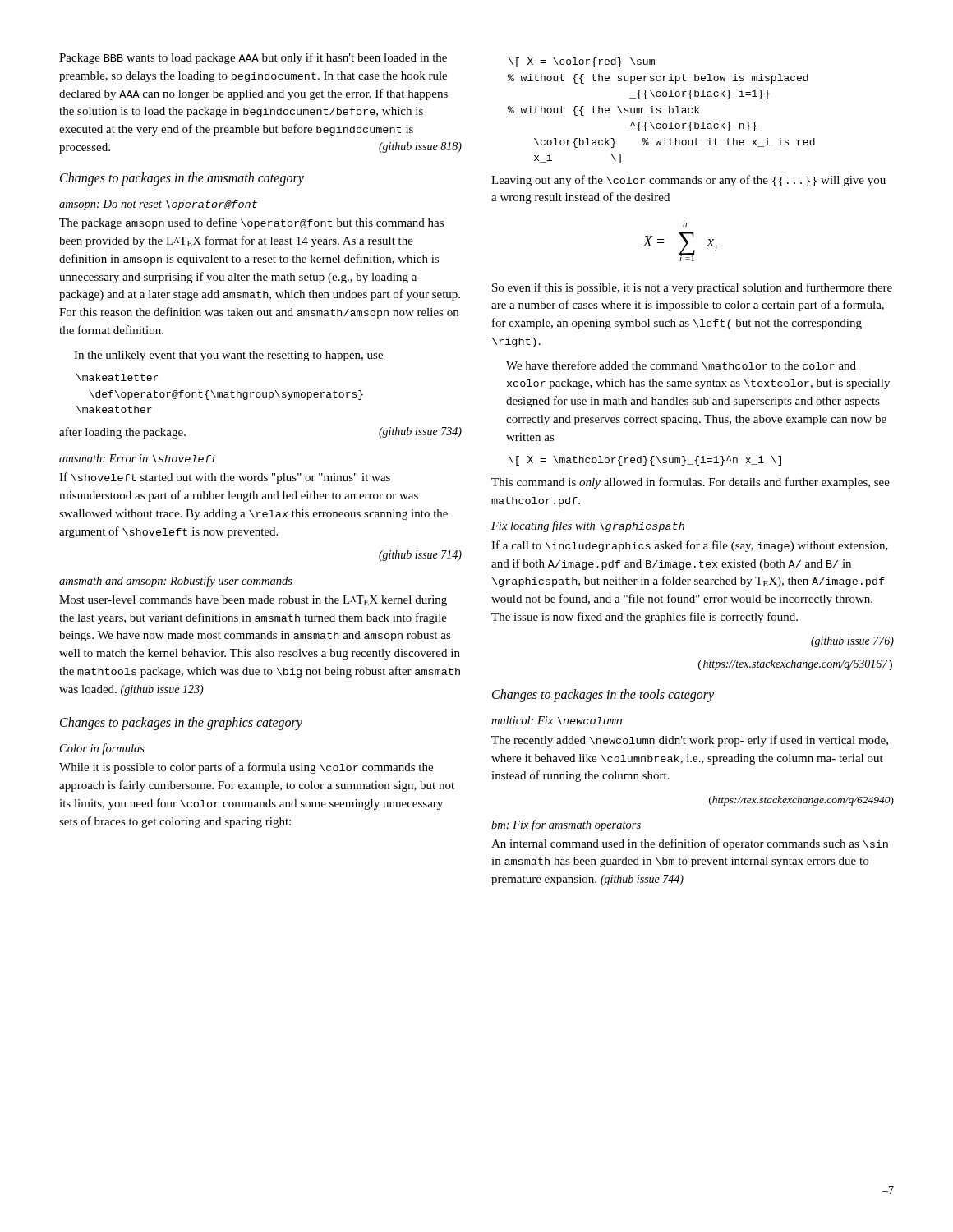Point to the formula beginning "\[ X = \color{red} \sum"
953x1232 pixels.
point(701,110)
